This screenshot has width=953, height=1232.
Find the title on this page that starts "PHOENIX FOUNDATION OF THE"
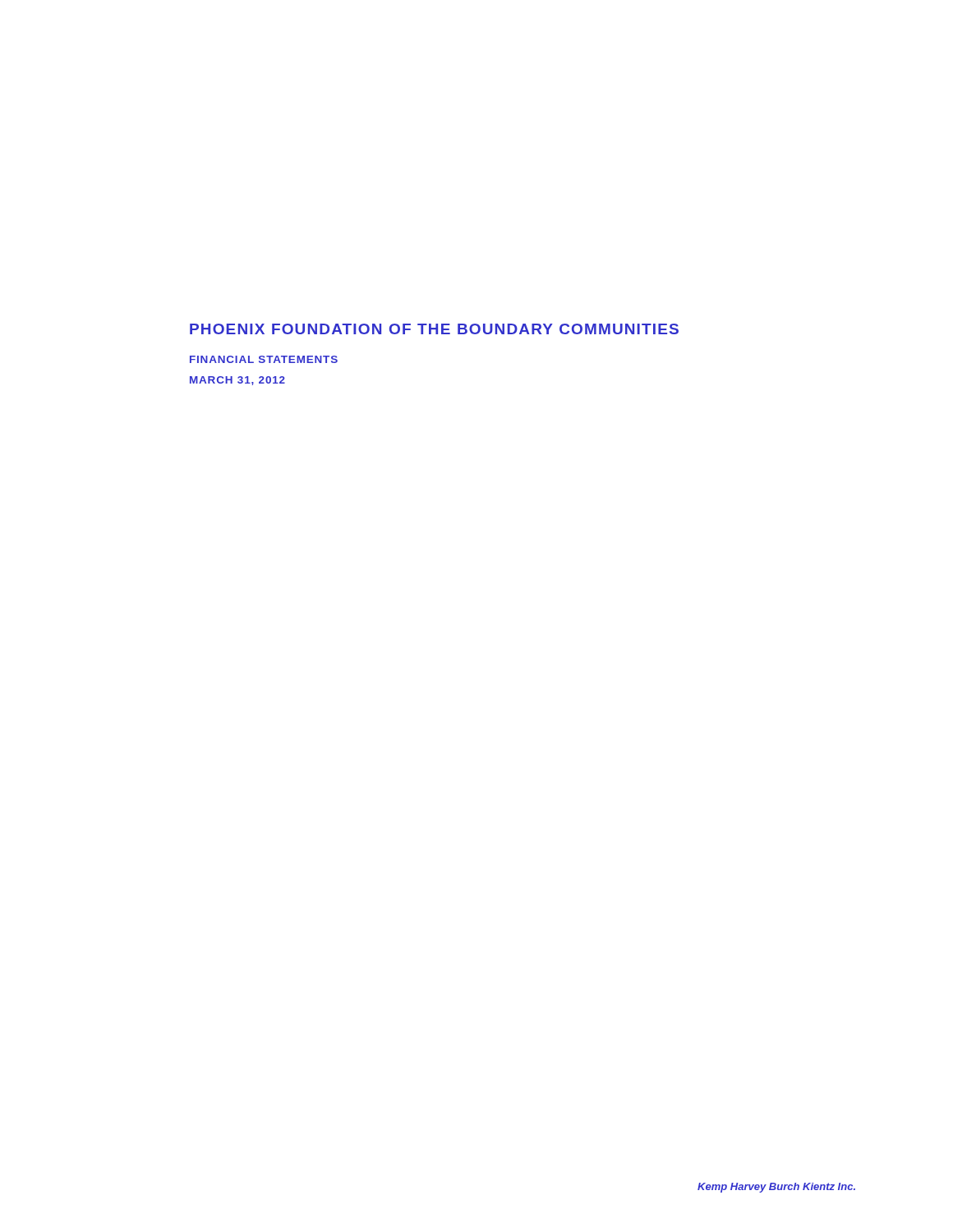[x=435, y=329]
